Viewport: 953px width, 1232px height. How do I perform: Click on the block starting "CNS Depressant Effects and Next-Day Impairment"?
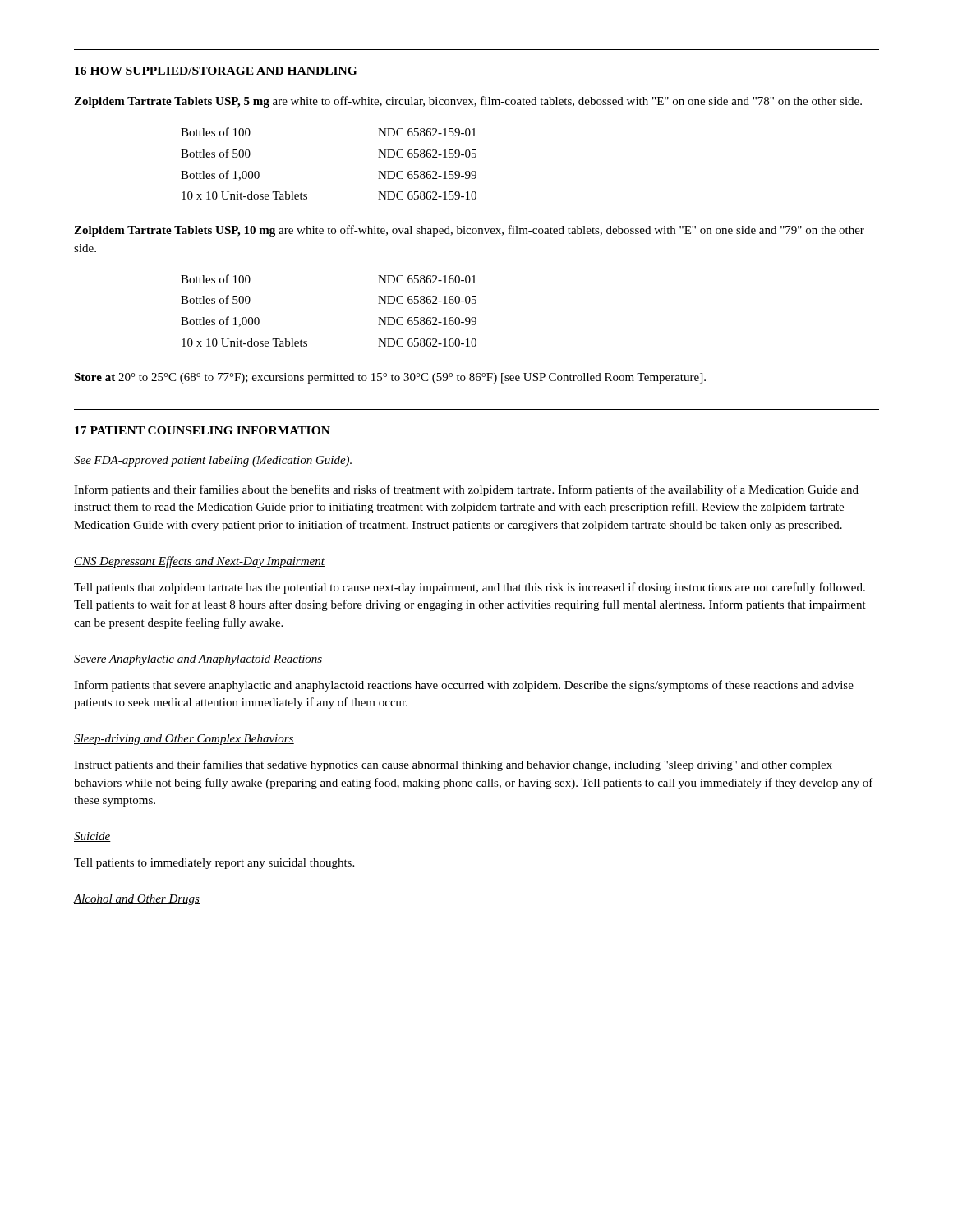point(199,561)
